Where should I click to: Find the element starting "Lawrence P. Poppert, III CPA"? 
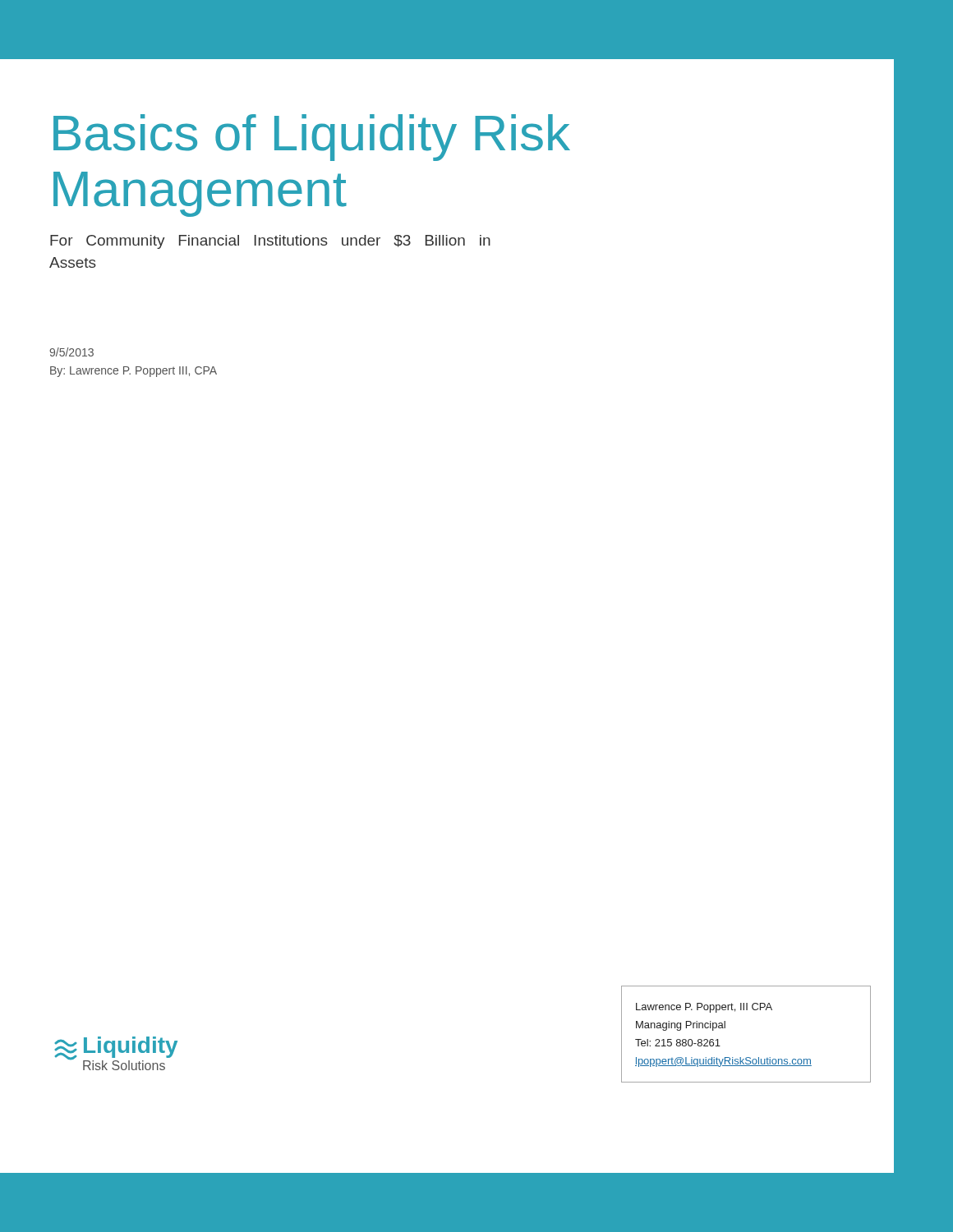(723, 1033)
